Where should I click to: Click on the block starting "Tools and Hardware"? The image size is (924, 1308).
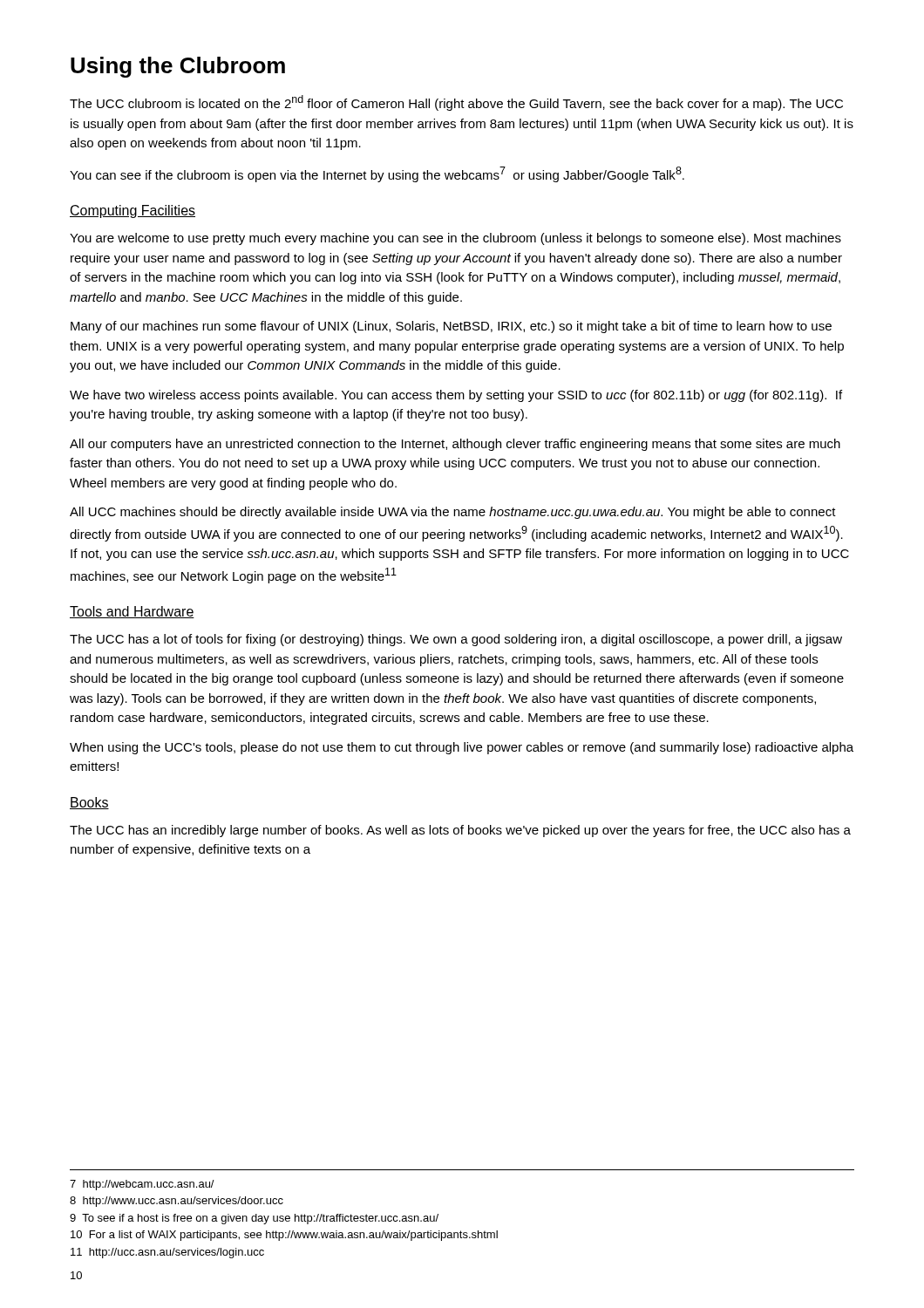click(132, 612)
